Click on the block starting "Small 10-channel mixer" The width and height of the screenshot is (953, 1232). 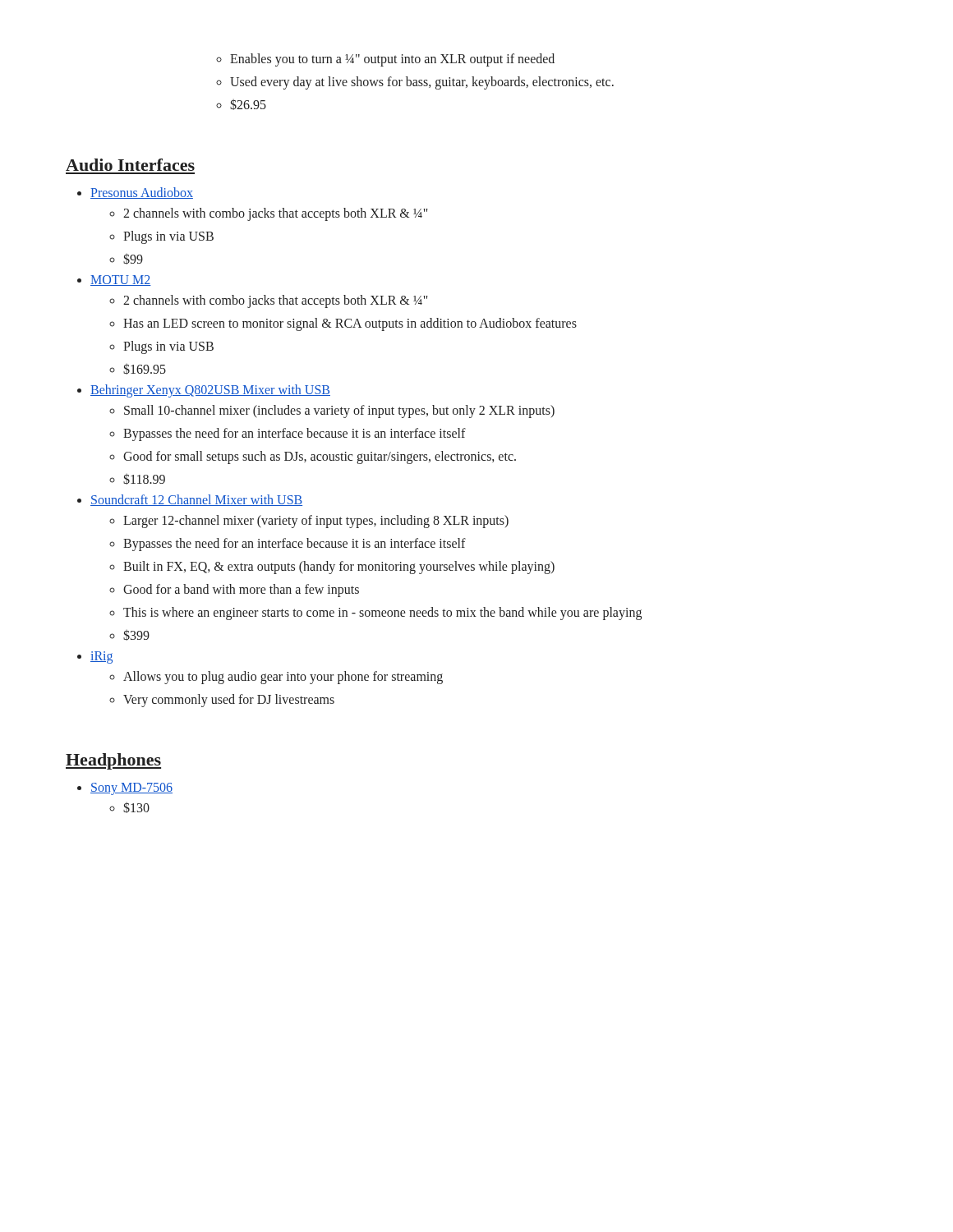(339, 410)
